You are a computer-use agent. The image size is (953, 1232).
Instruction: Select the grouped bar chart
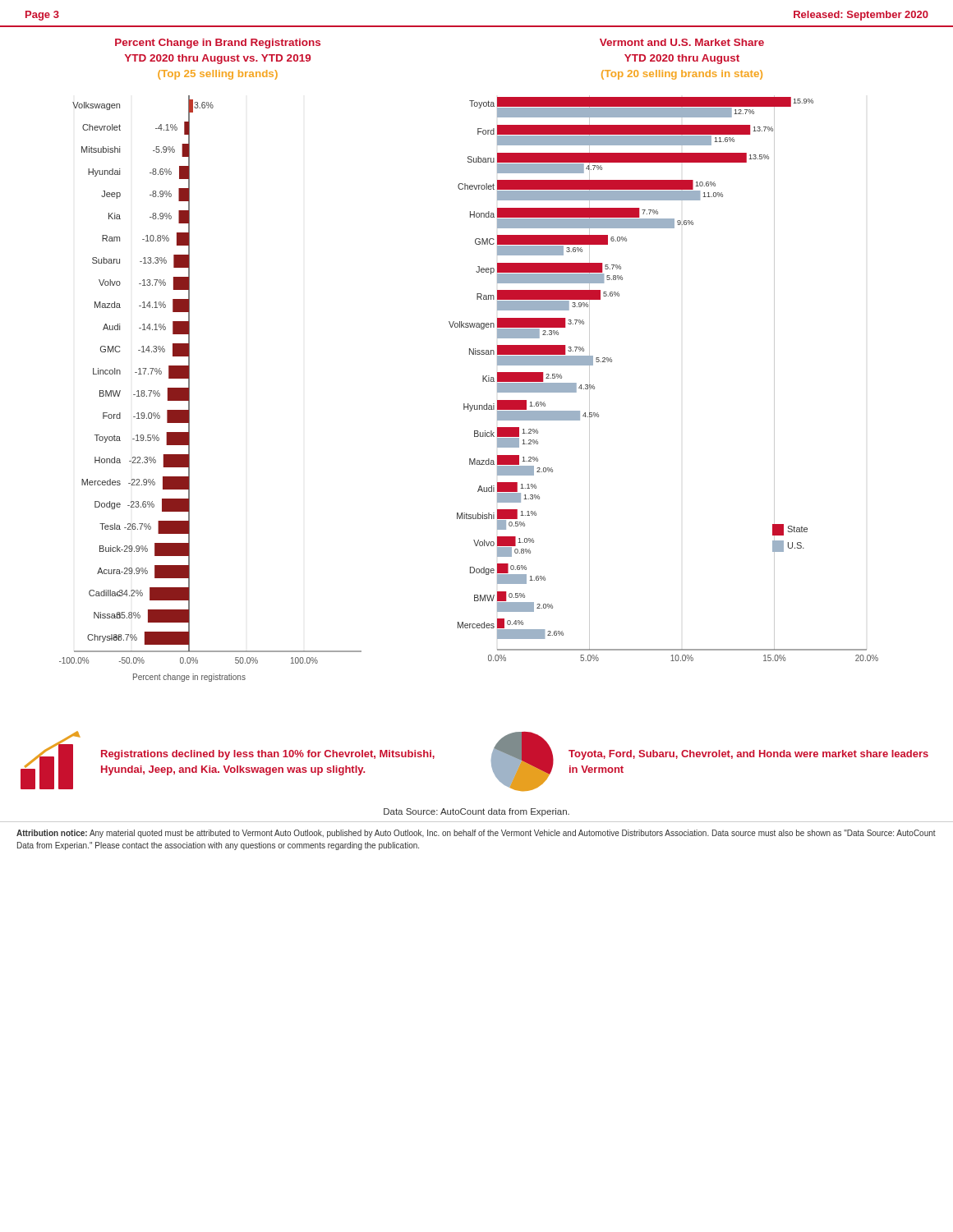(x=682, y=402)
